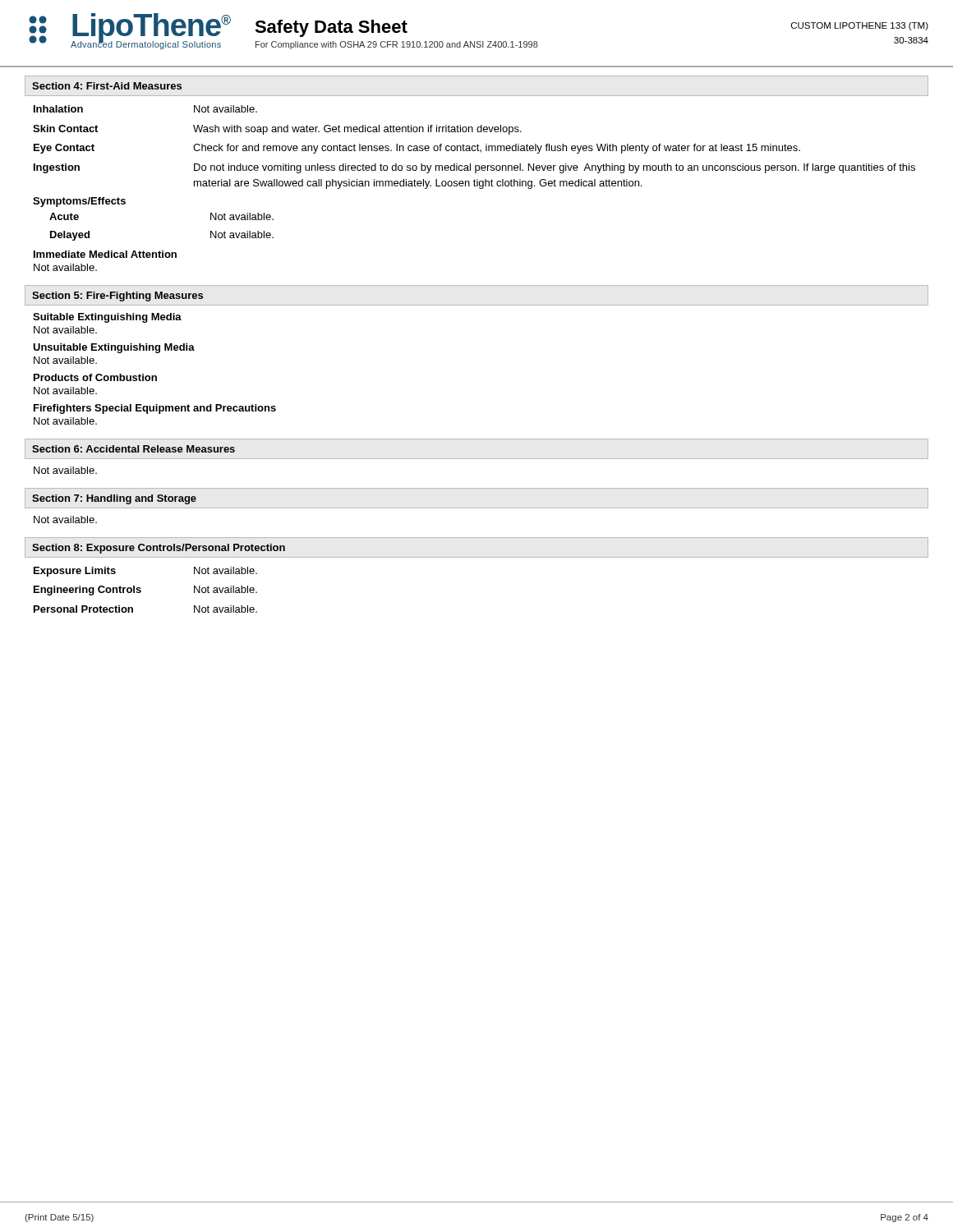Screen dimensions: 1232x953
Task: Locate the text starting "Section 4: First-Aid Measures"
Action: pyautogui.click(x=107, y=86)
